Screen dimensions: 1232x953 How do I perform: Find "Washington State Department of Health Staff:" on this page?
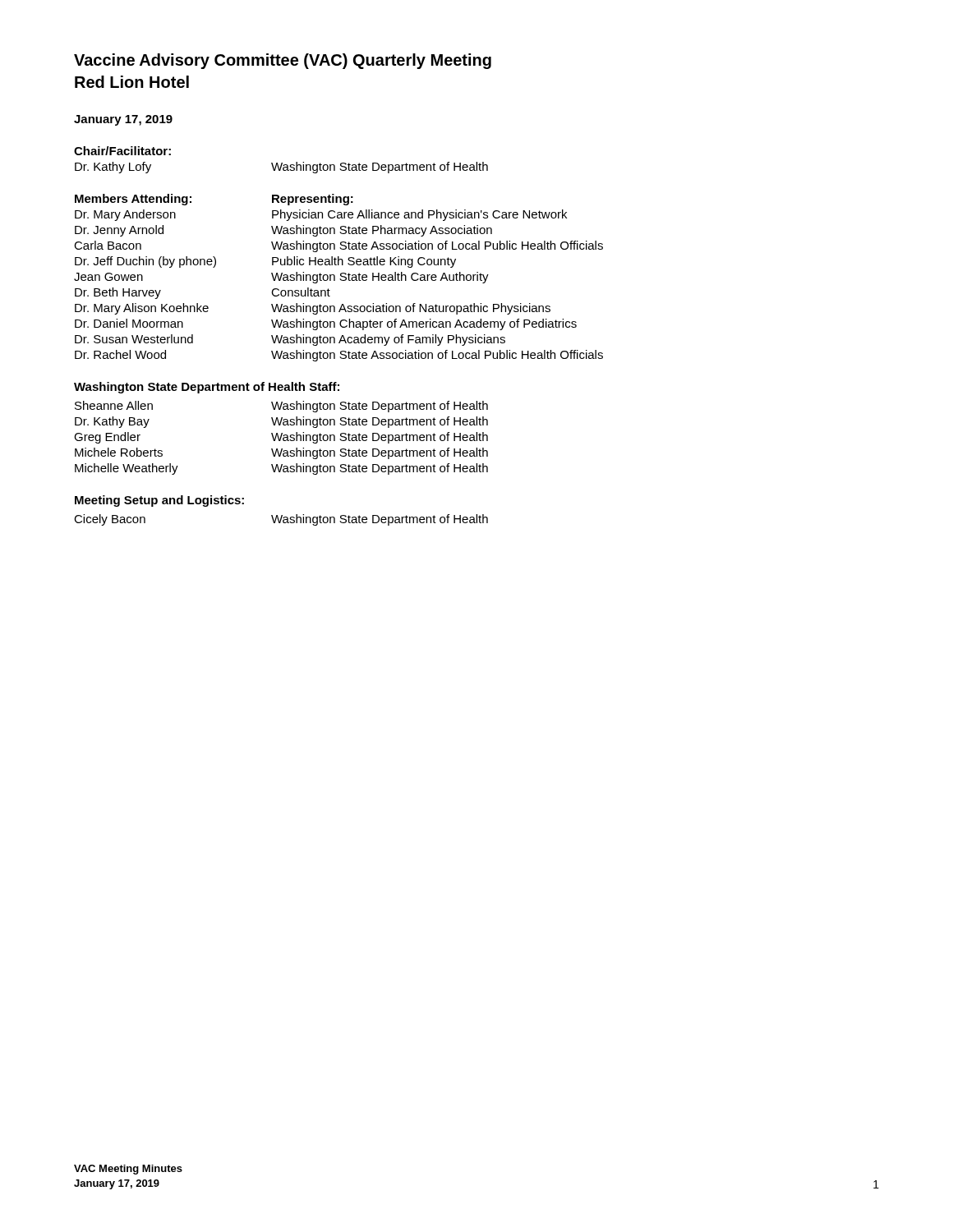[x=207, y=386]
